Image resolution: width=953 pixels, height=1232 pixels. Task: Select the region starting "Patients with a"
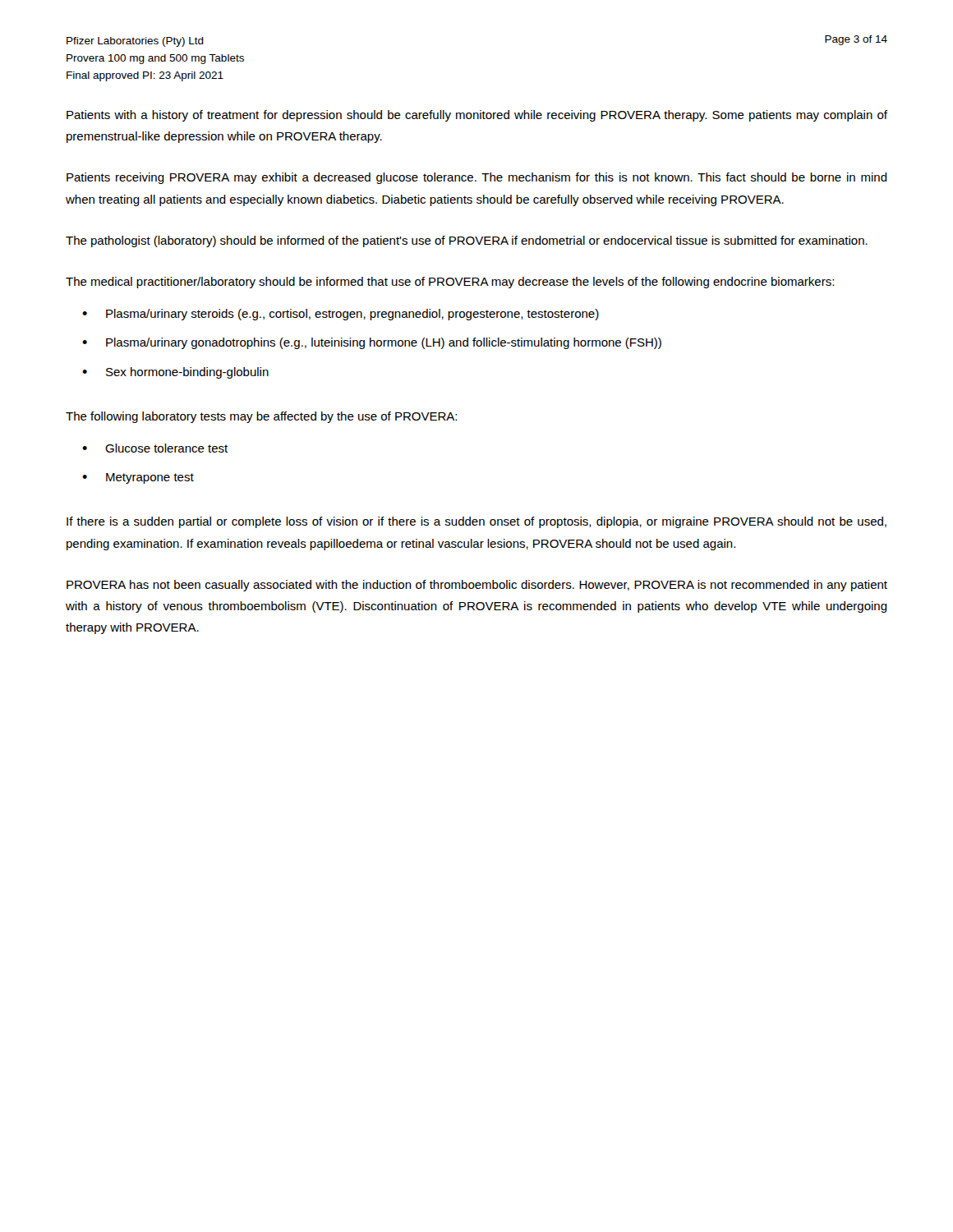point(476,125)
